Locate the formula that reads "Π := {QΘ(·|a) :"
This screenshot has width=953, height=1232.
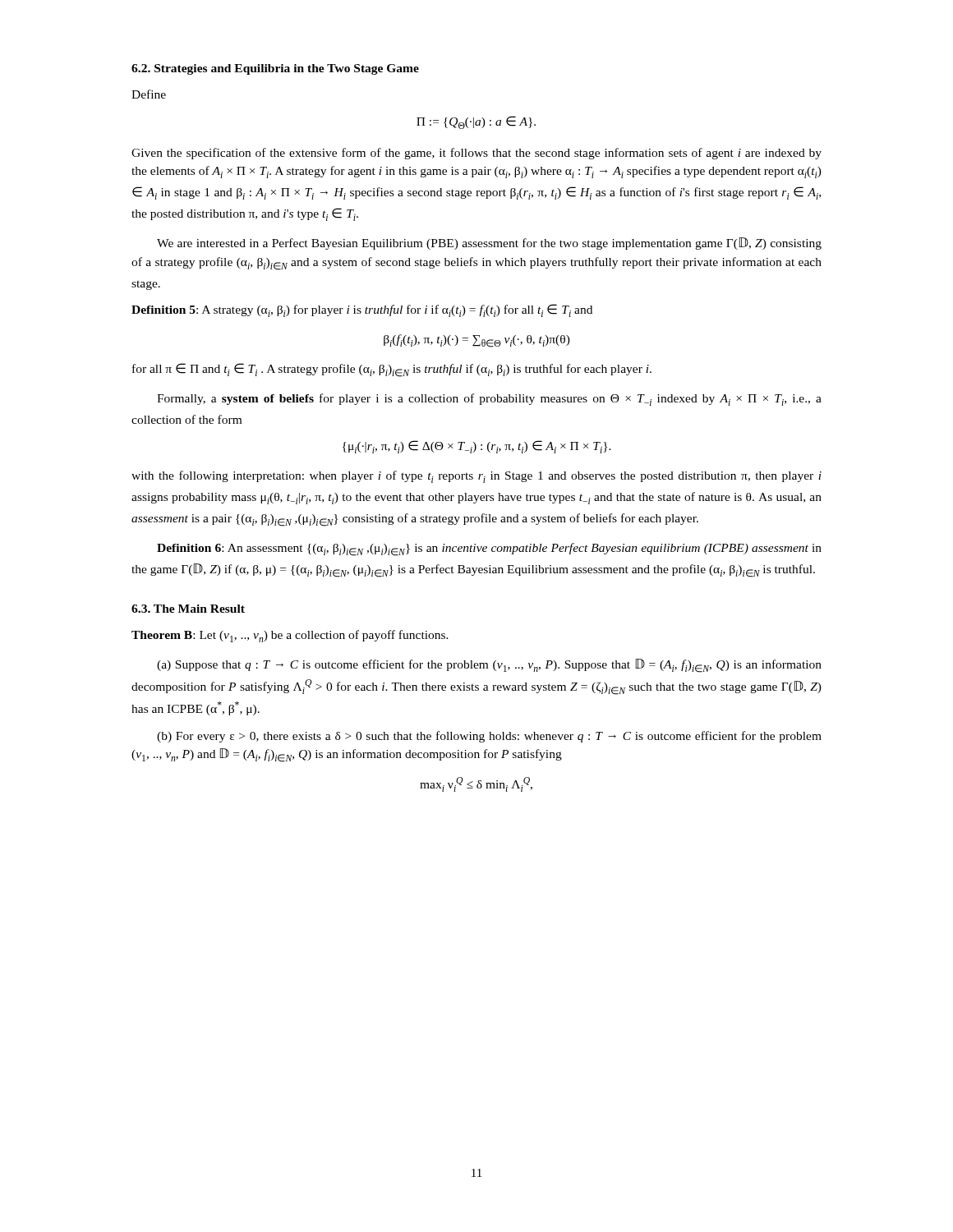coord(476,123)
